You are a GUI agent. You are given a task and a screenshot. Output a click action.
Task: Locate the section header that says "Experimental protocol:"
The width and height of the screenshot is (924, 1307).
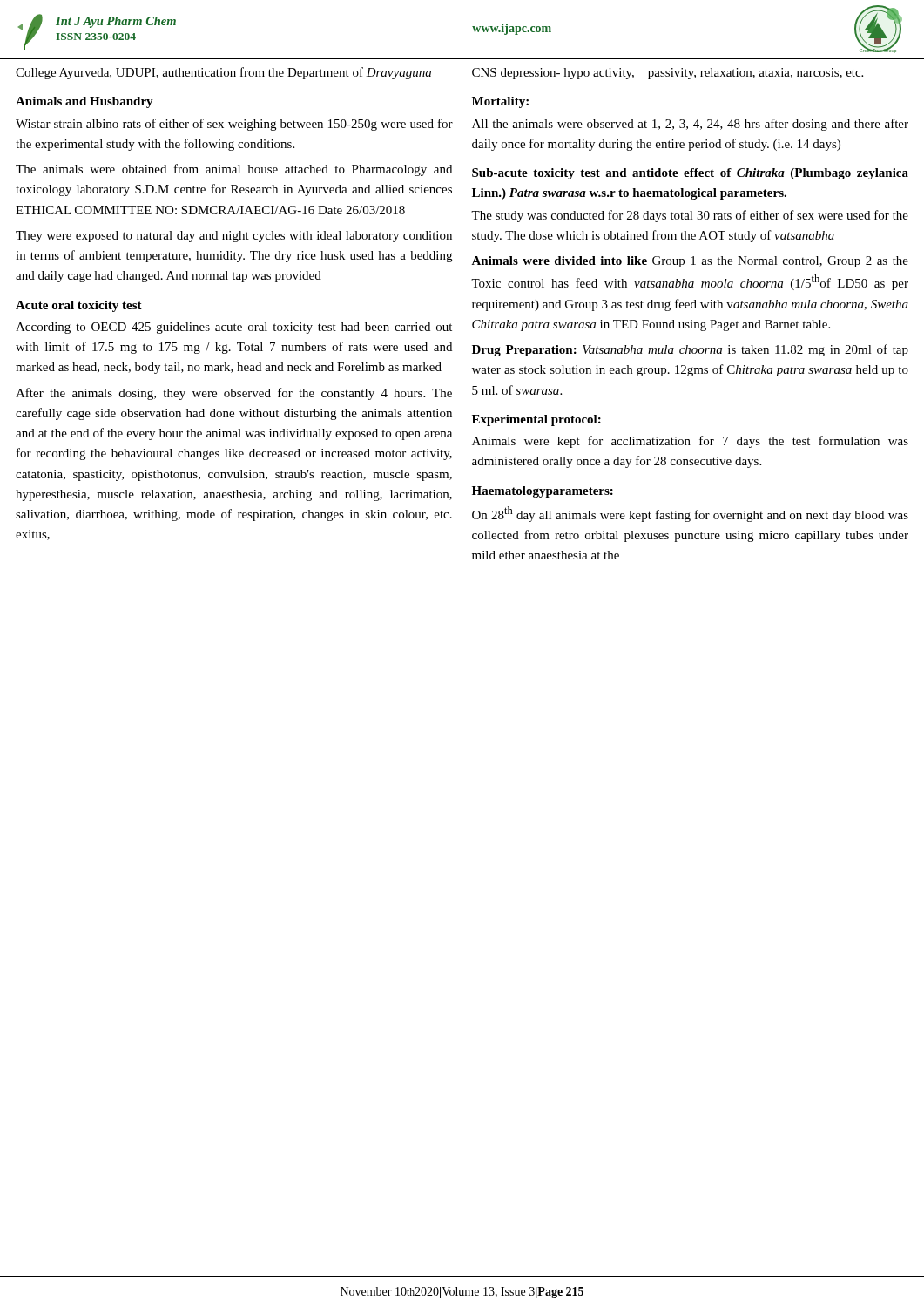pyautogui.click(x=537, y=419)
